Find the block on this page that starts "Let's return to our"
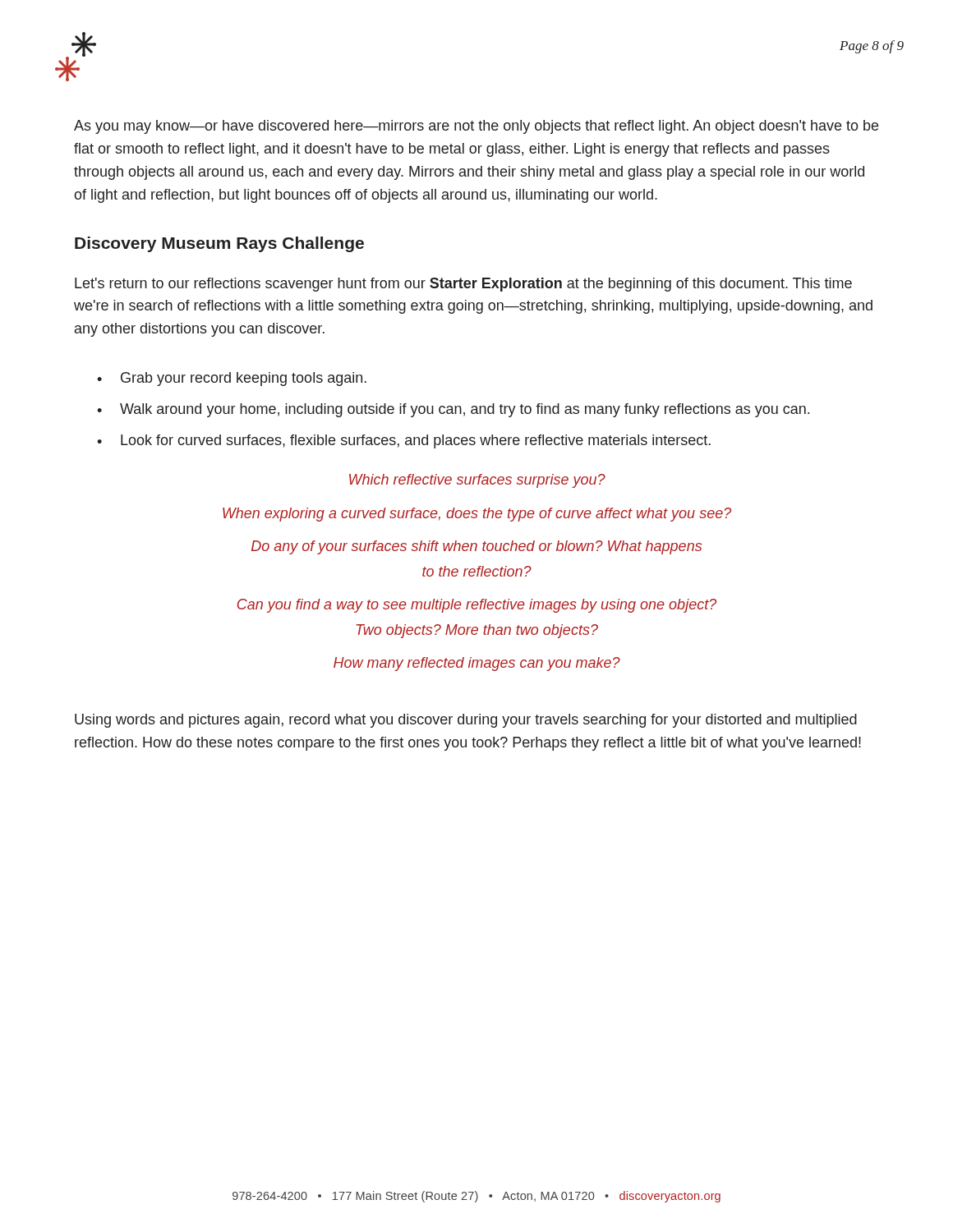Screen dimensions: 1232x953 point(474,306)
